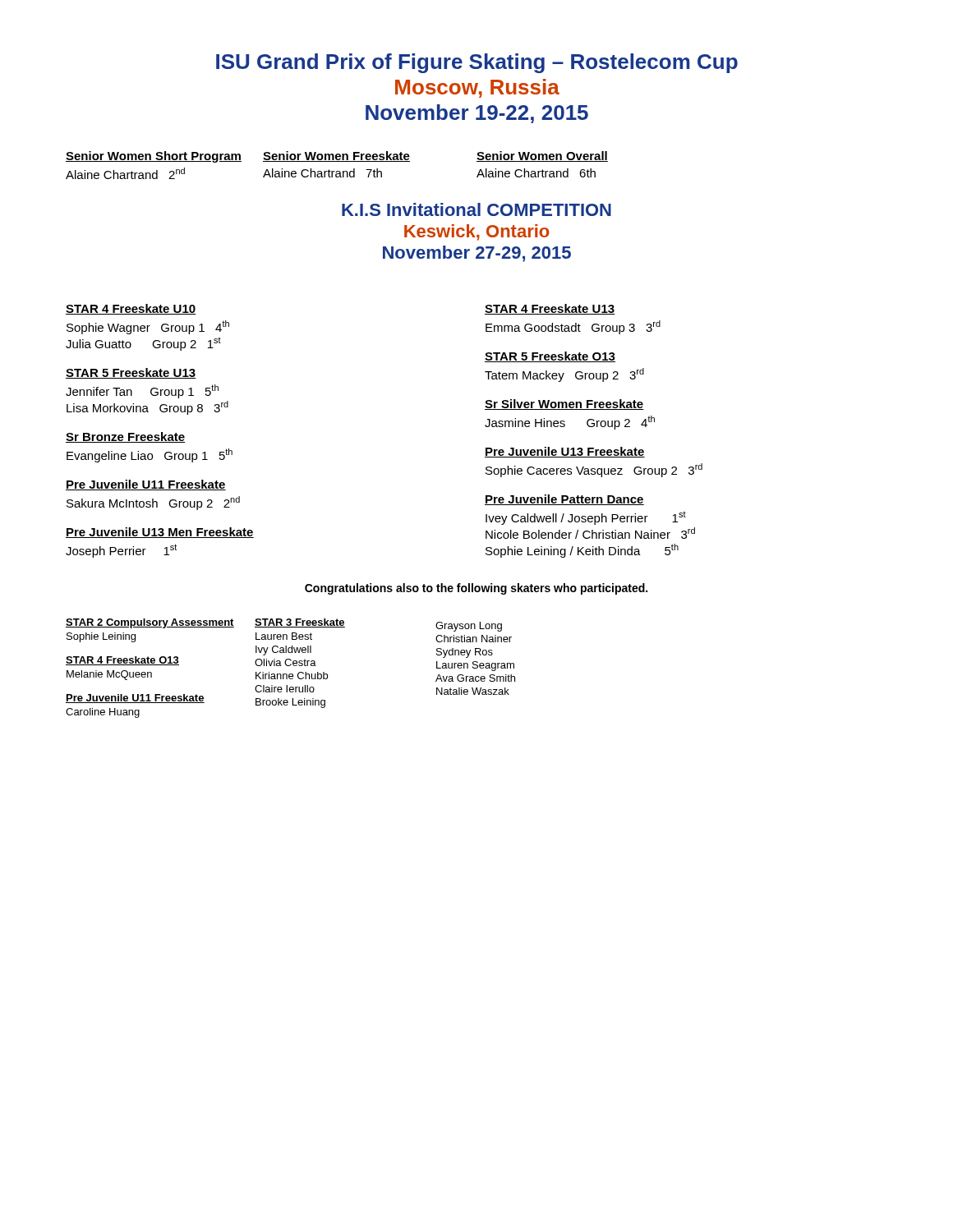953x1232 pixels.
Task: Find the text containing "Alaine Chartrand 7th"
Action: [x=323, y=173]
